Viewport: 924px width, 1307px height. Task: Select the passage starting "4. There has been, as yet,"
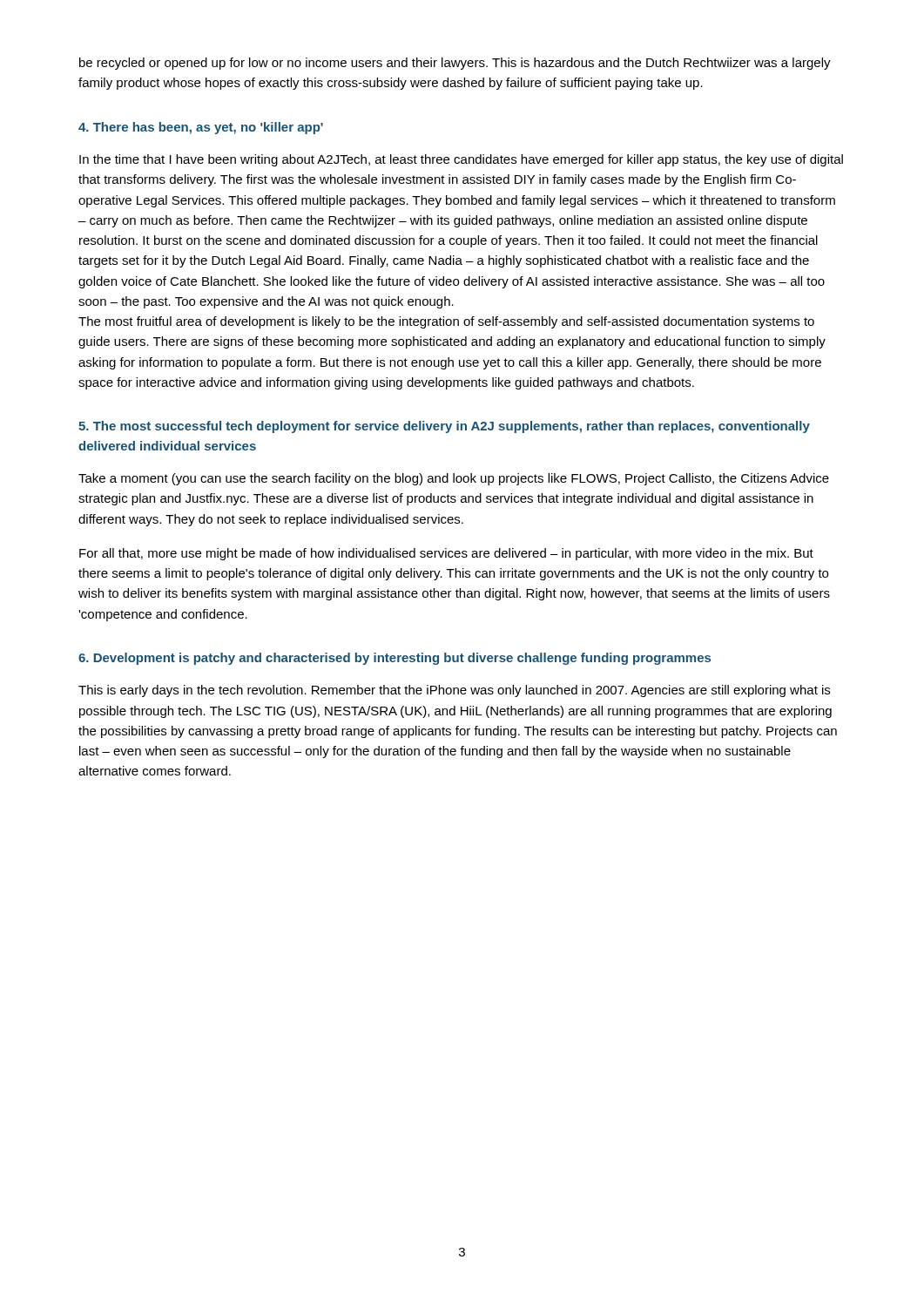[201, 126]
